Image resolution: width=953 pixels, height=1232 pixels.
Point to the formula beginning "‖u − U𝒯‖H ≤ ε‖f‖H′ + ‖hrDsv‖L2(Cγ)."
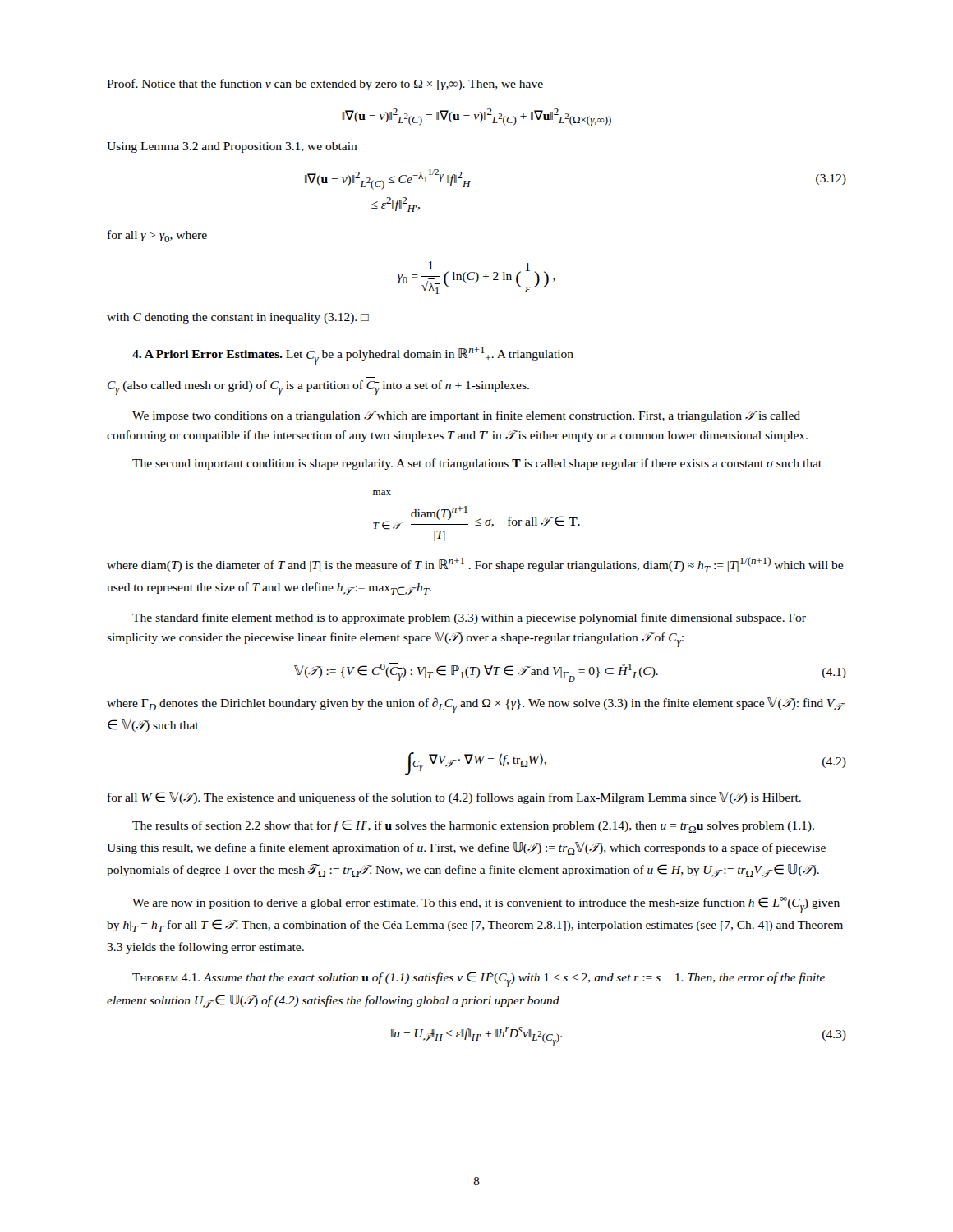tap(476, 1034)
